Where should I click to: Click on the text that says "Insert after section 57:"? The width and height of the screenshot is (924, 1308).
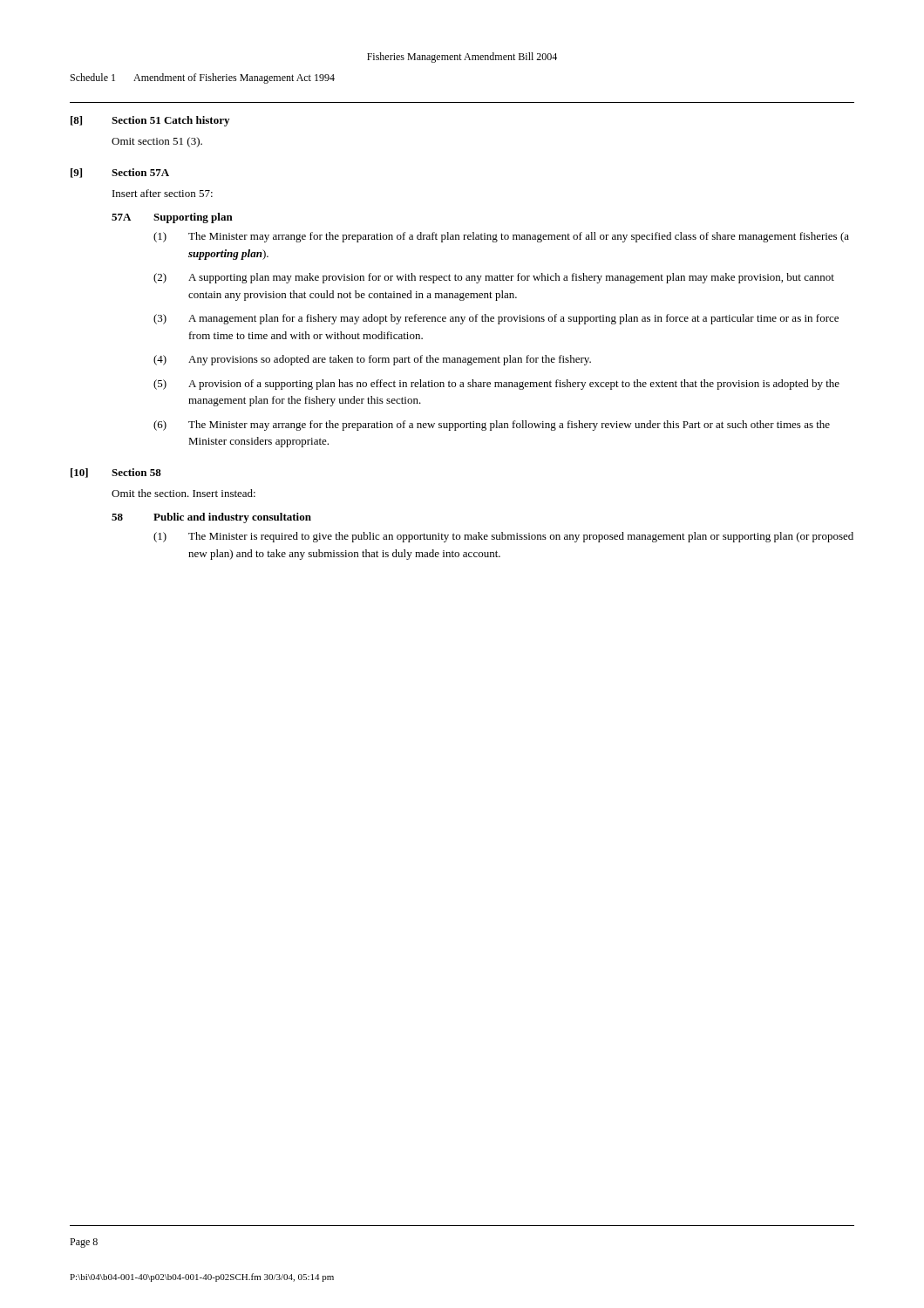point(162,193)
